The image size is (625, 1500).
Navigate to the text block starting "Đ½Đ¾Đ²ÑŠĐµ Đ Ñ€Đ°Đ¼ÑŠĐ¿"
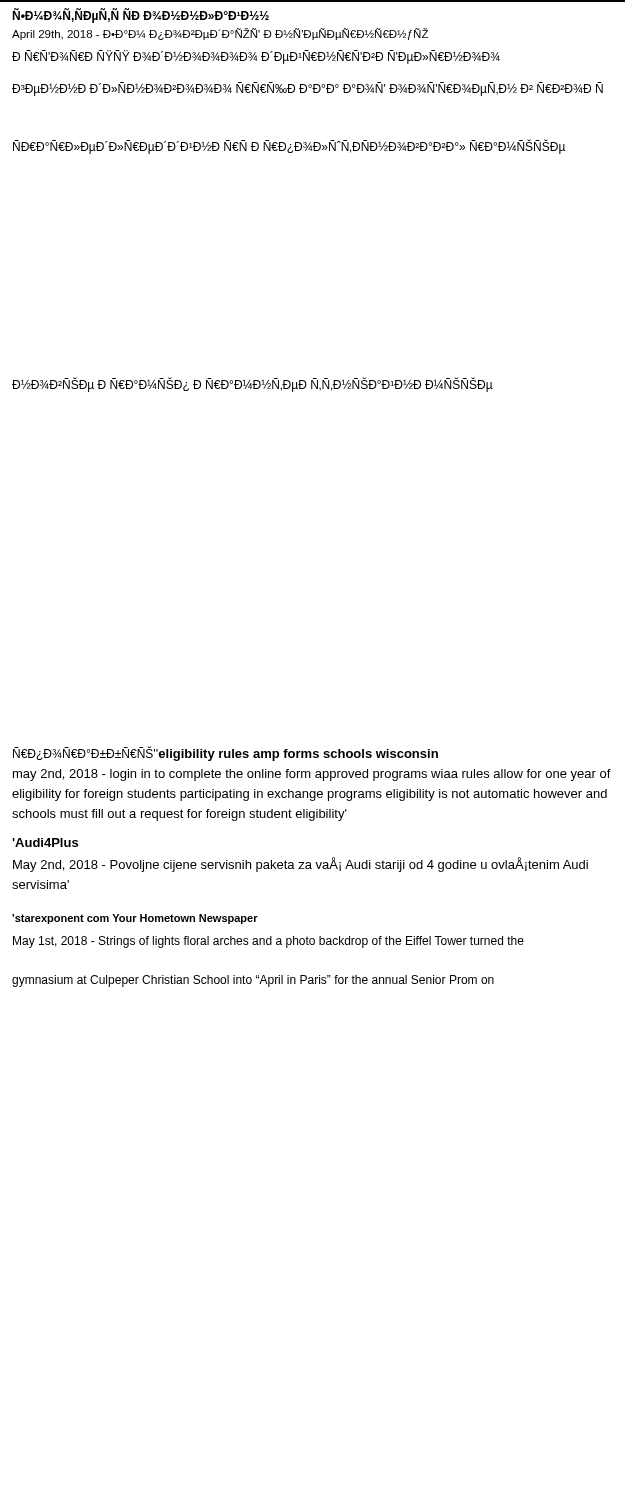pyautogui.click(x=252, y=385)
